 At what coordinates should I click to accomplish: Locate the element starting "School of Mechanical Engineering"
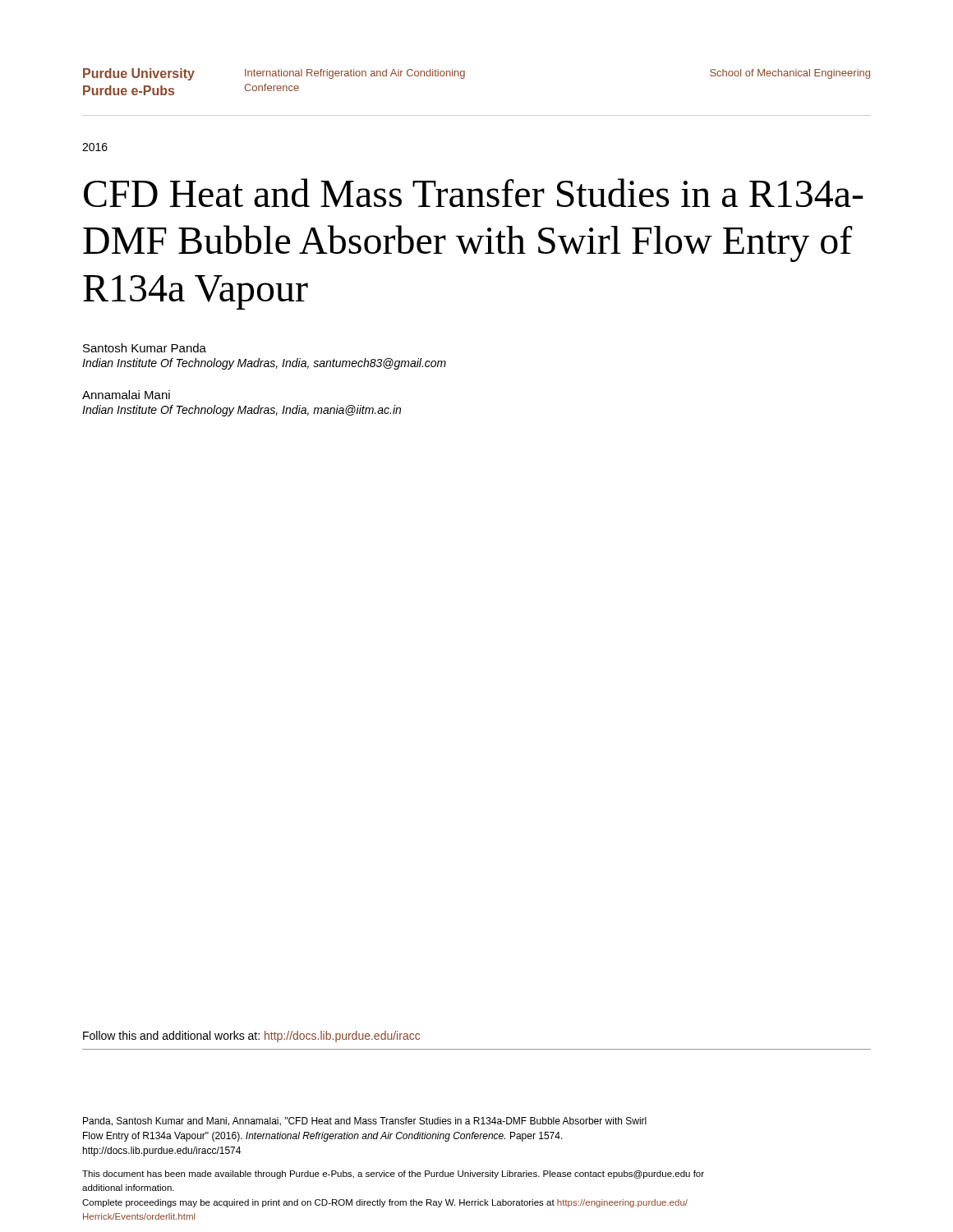790,73
